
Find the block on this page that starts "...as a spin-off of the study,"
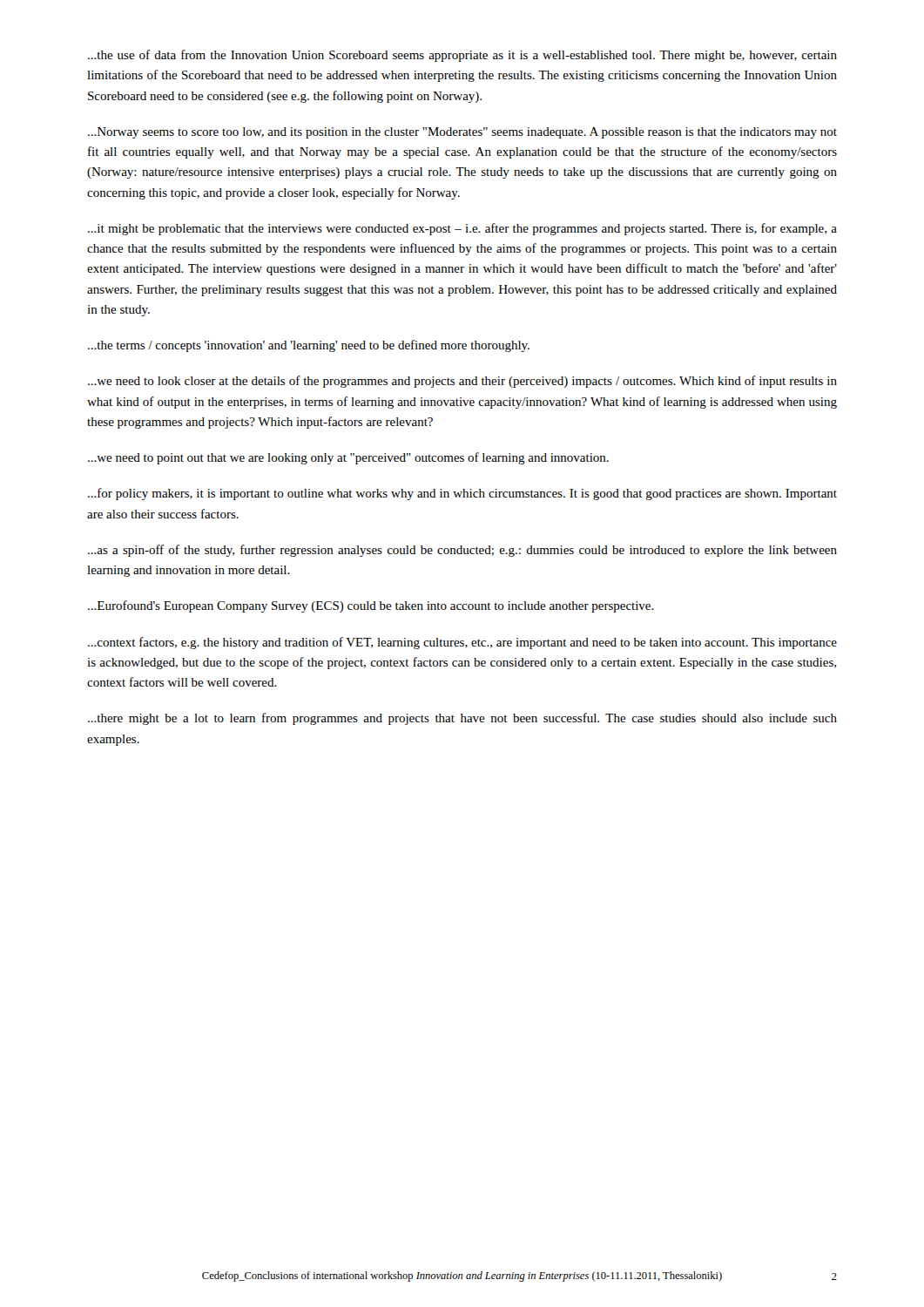pyautogui.click(x=462, y=560)
